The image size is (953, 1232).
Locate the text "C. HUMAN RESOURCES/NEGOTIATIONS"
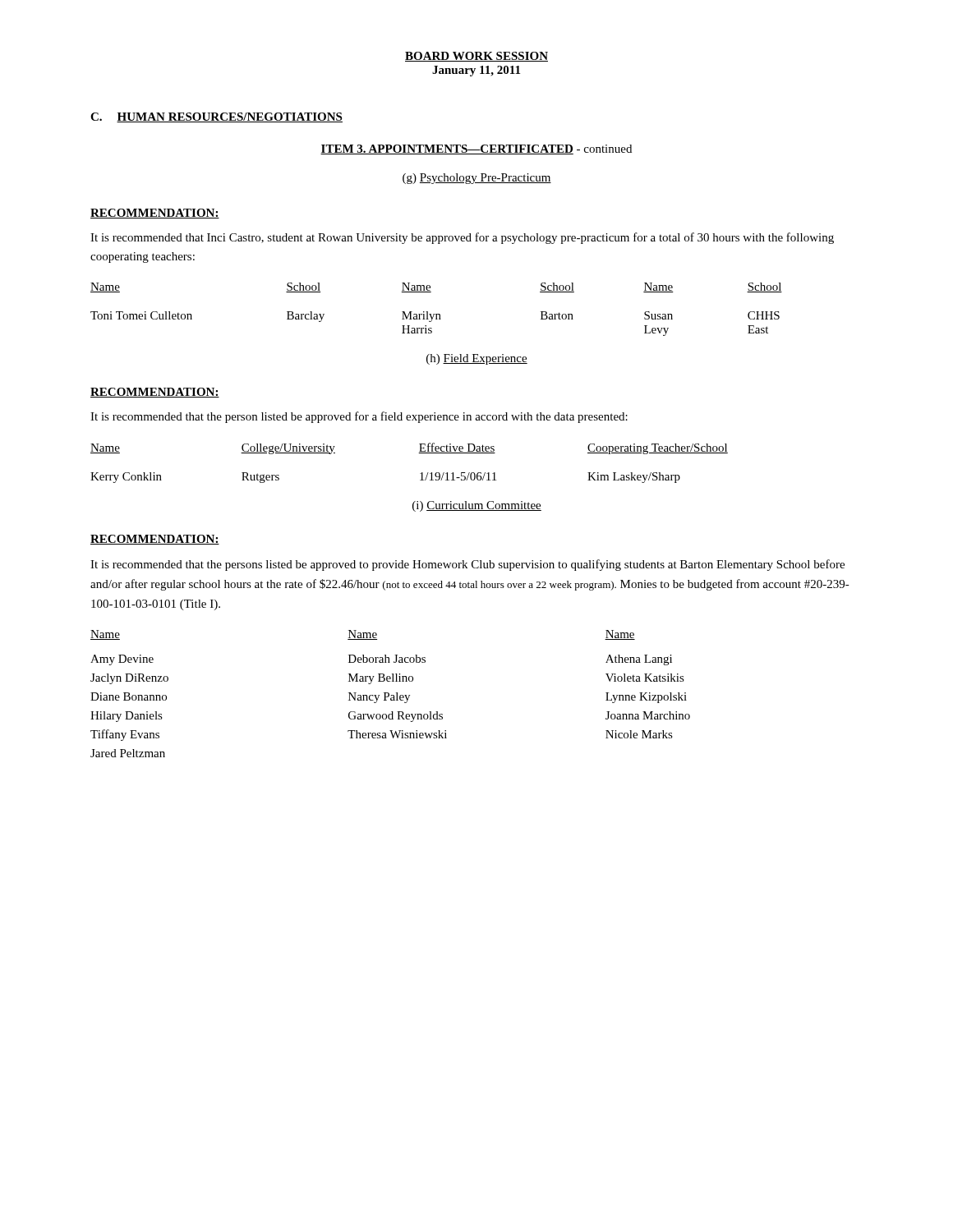pos(216,117)
